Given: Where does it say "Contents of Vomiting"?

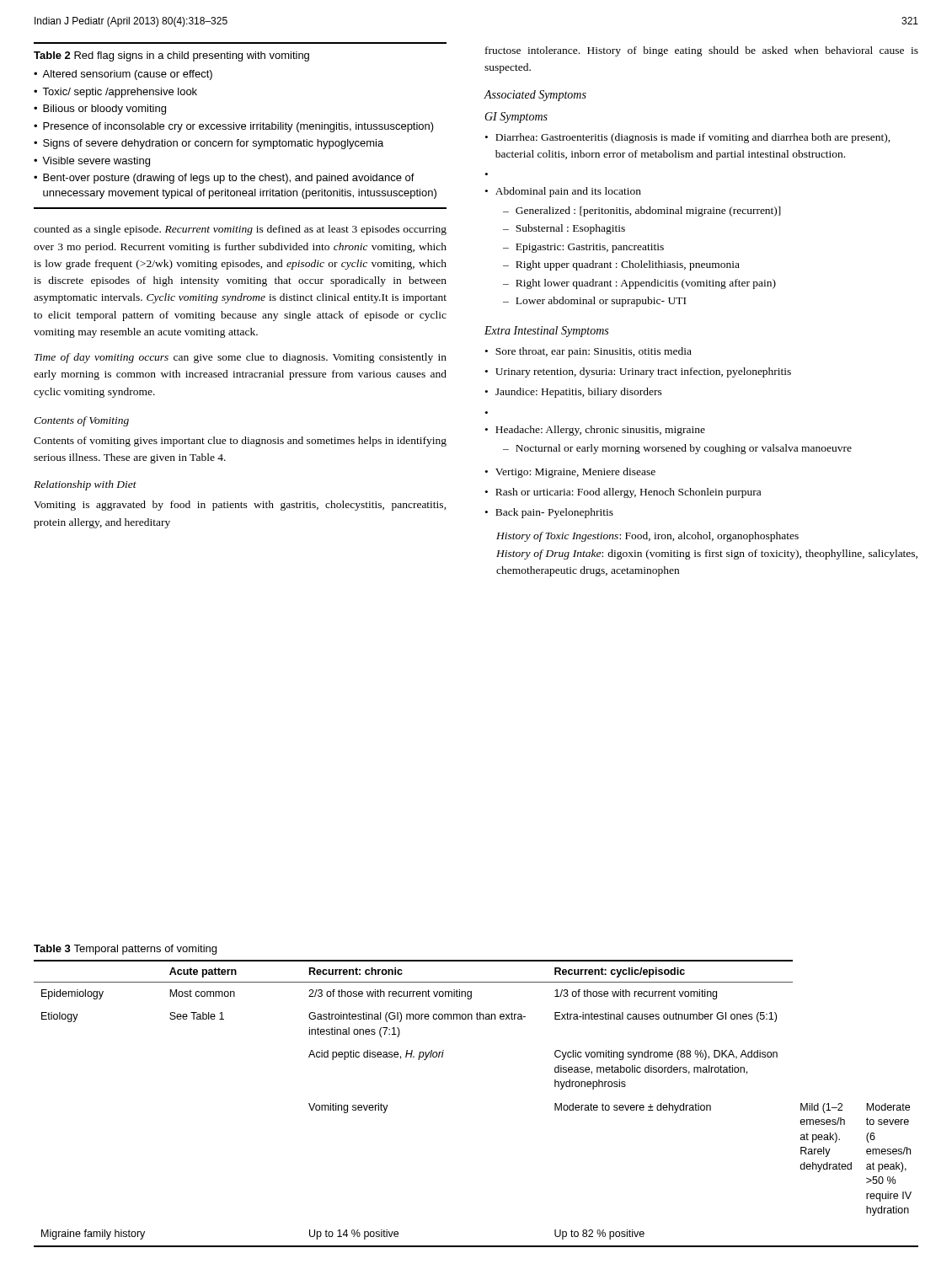Looking at the screenshot, I should point(81,420).
